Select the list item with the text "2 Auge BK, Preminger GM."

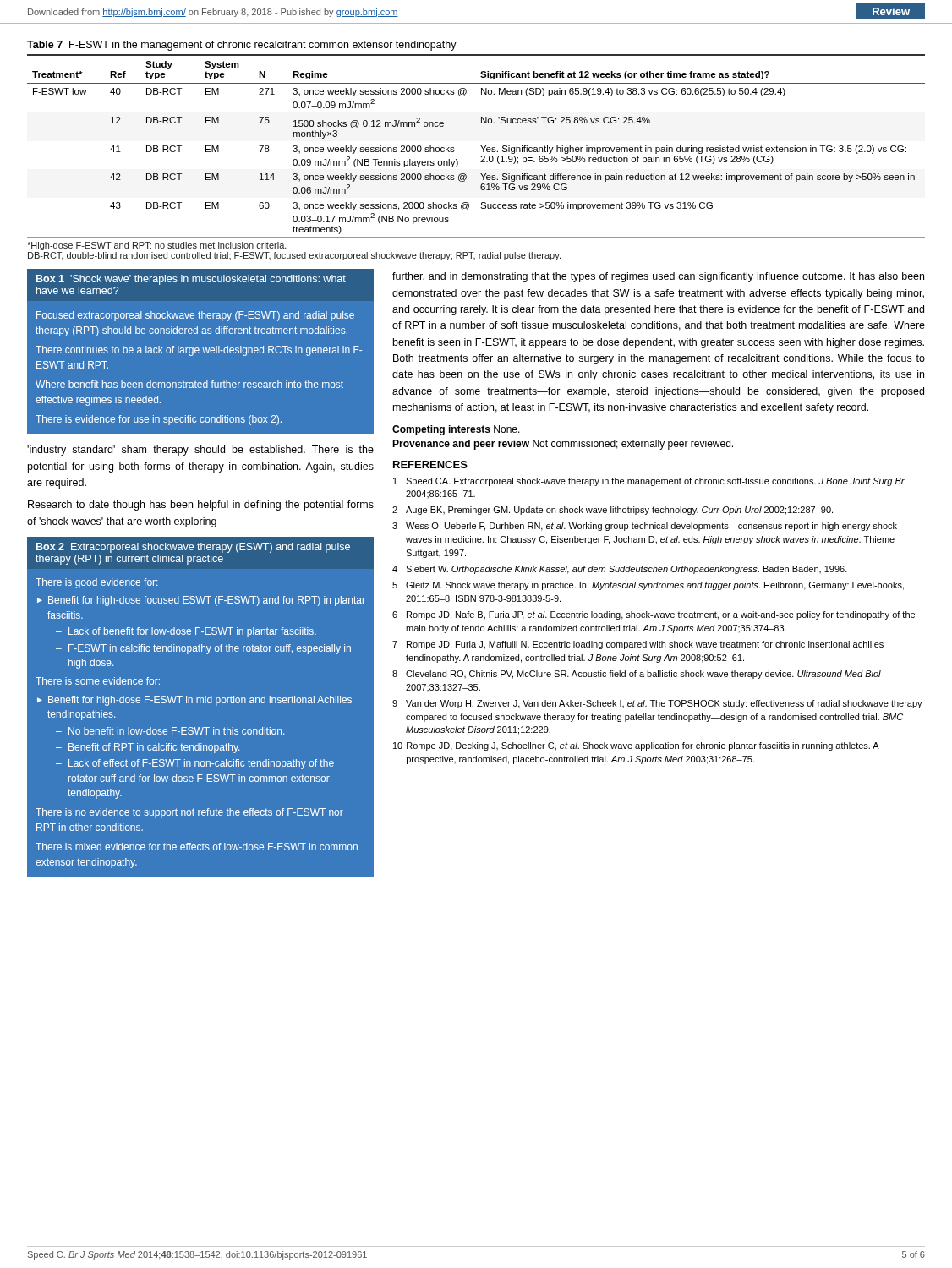[x=613, y=511]
